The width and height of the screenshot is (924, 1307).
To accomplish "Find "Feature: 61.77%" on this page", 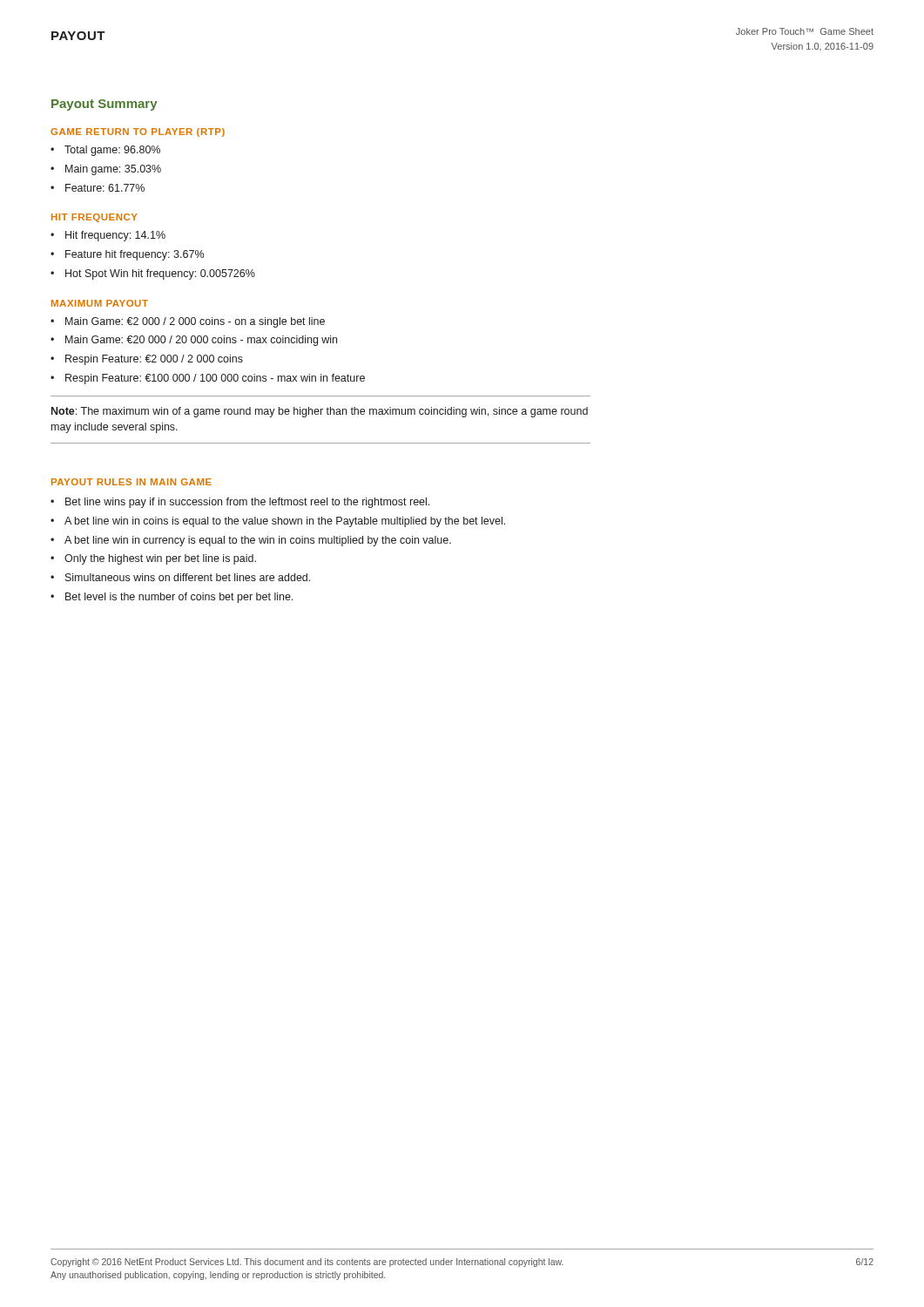I will click(105, 188).
